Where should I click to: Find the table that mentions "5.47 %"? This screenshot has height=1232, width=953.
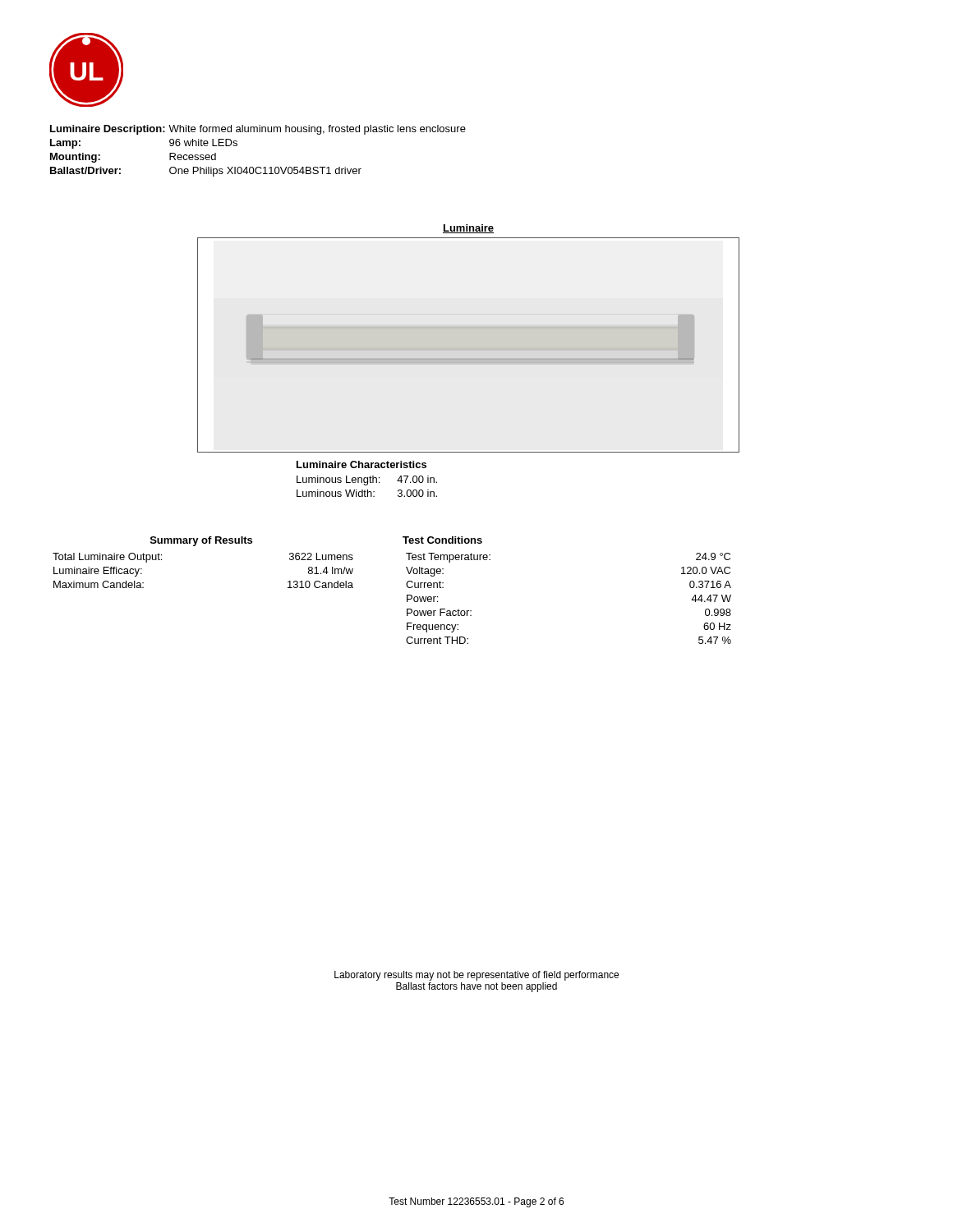pyautogui.click(x=567, y=598)
